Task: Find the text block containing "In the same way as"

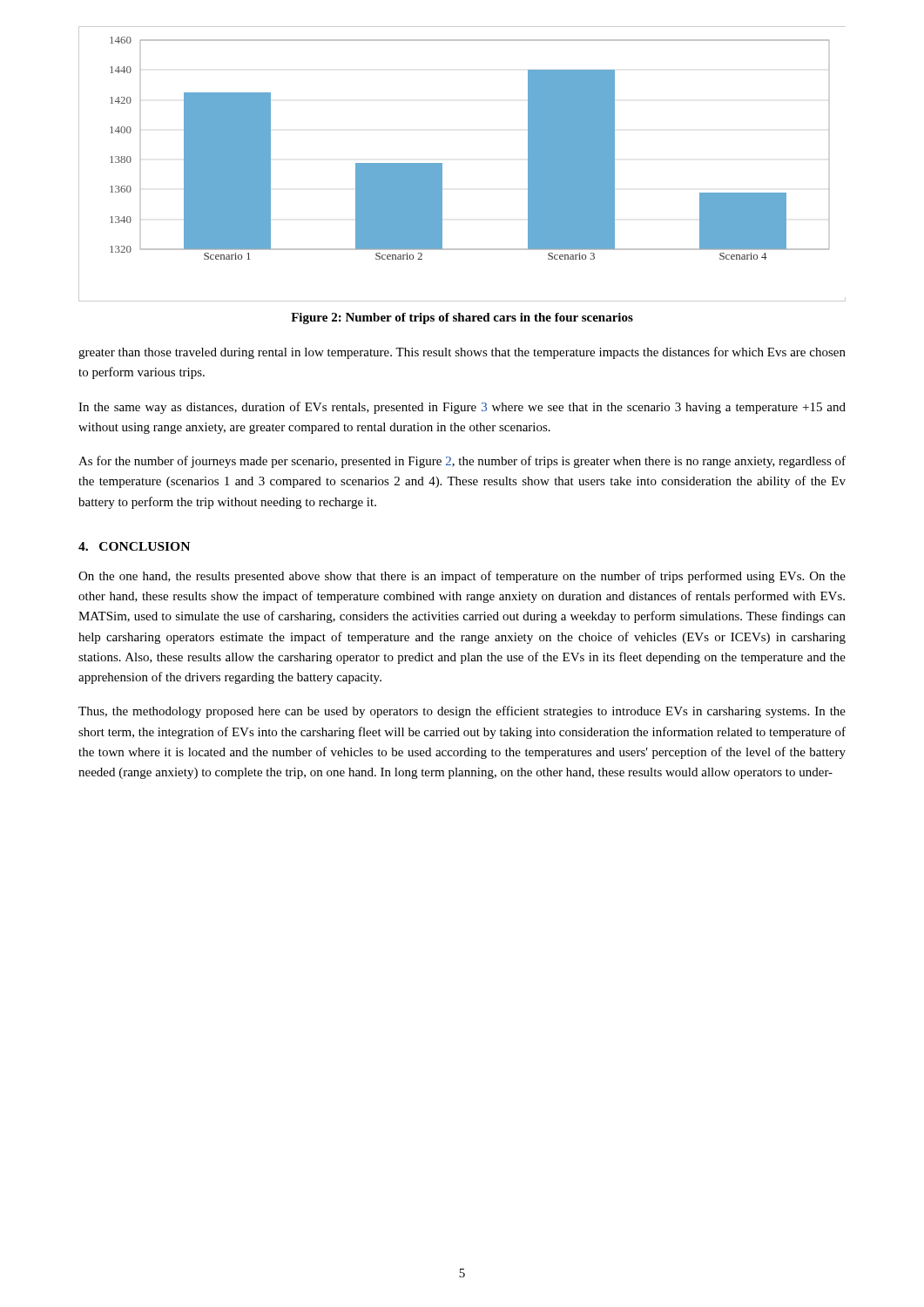Action: click(462, 417)
